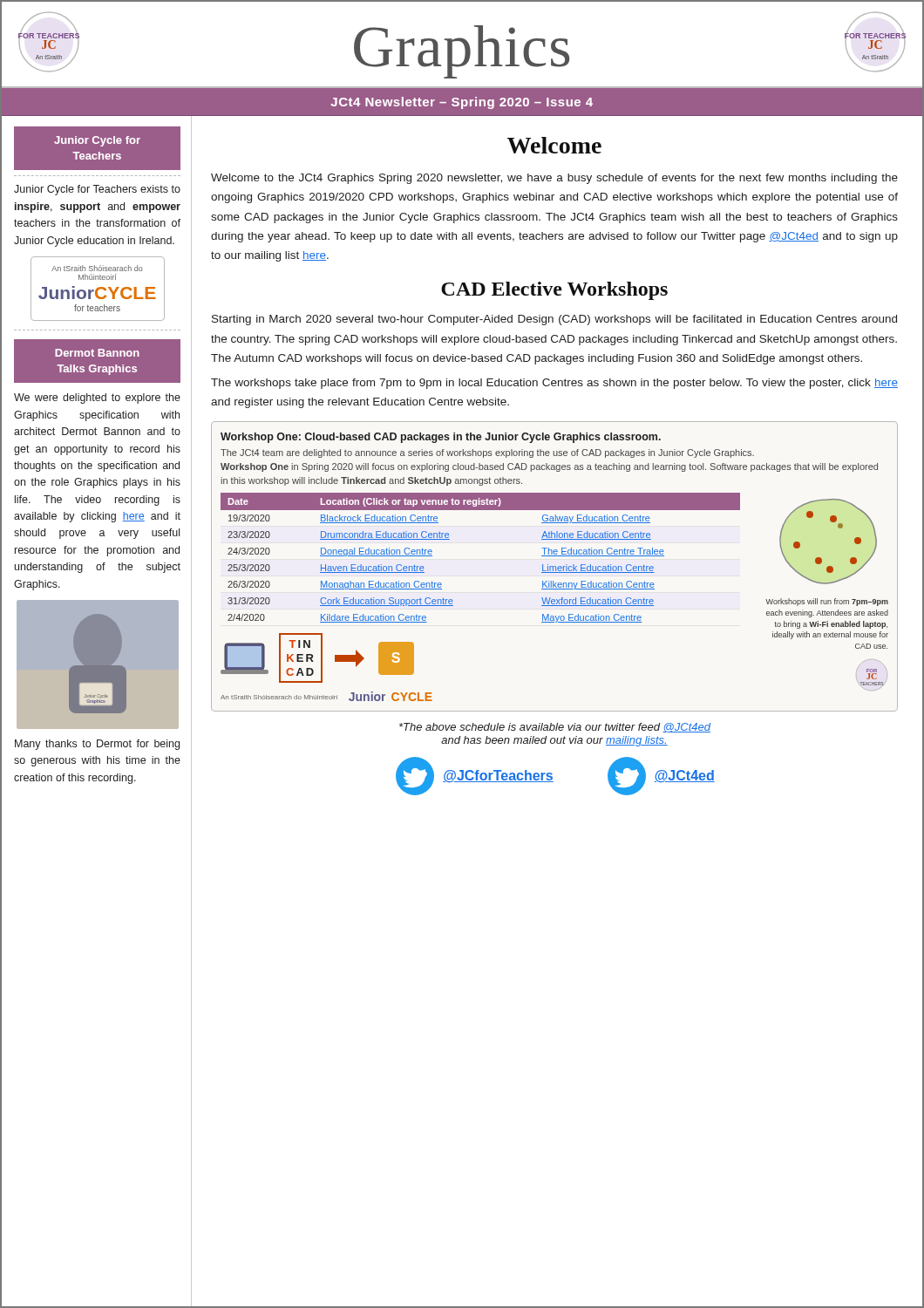The image size is (924, 1308).
Task: Locate the logo
Action: coord(97,289)
